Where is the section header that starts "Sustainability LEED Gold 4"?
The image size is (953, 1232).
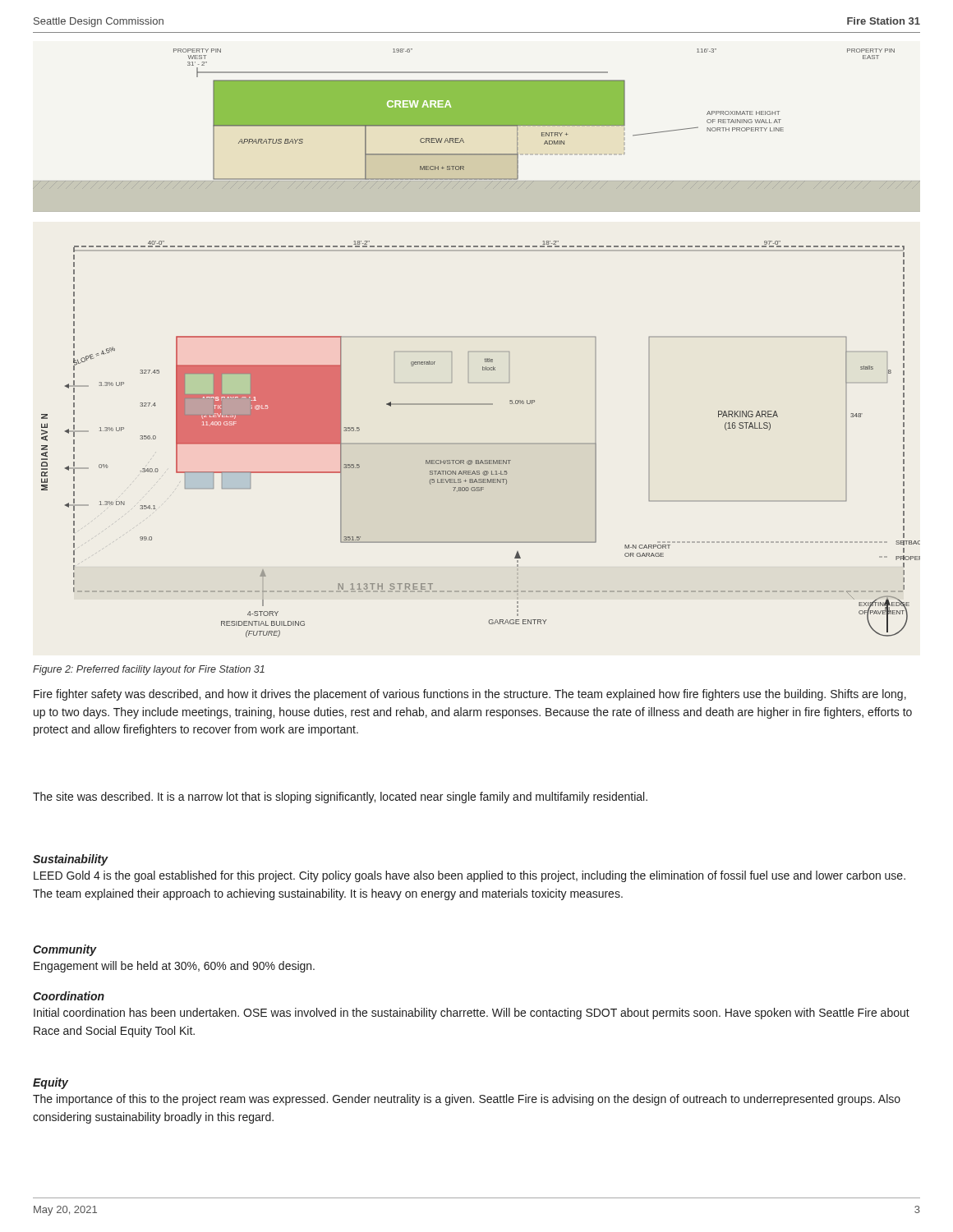coord(476,878)
